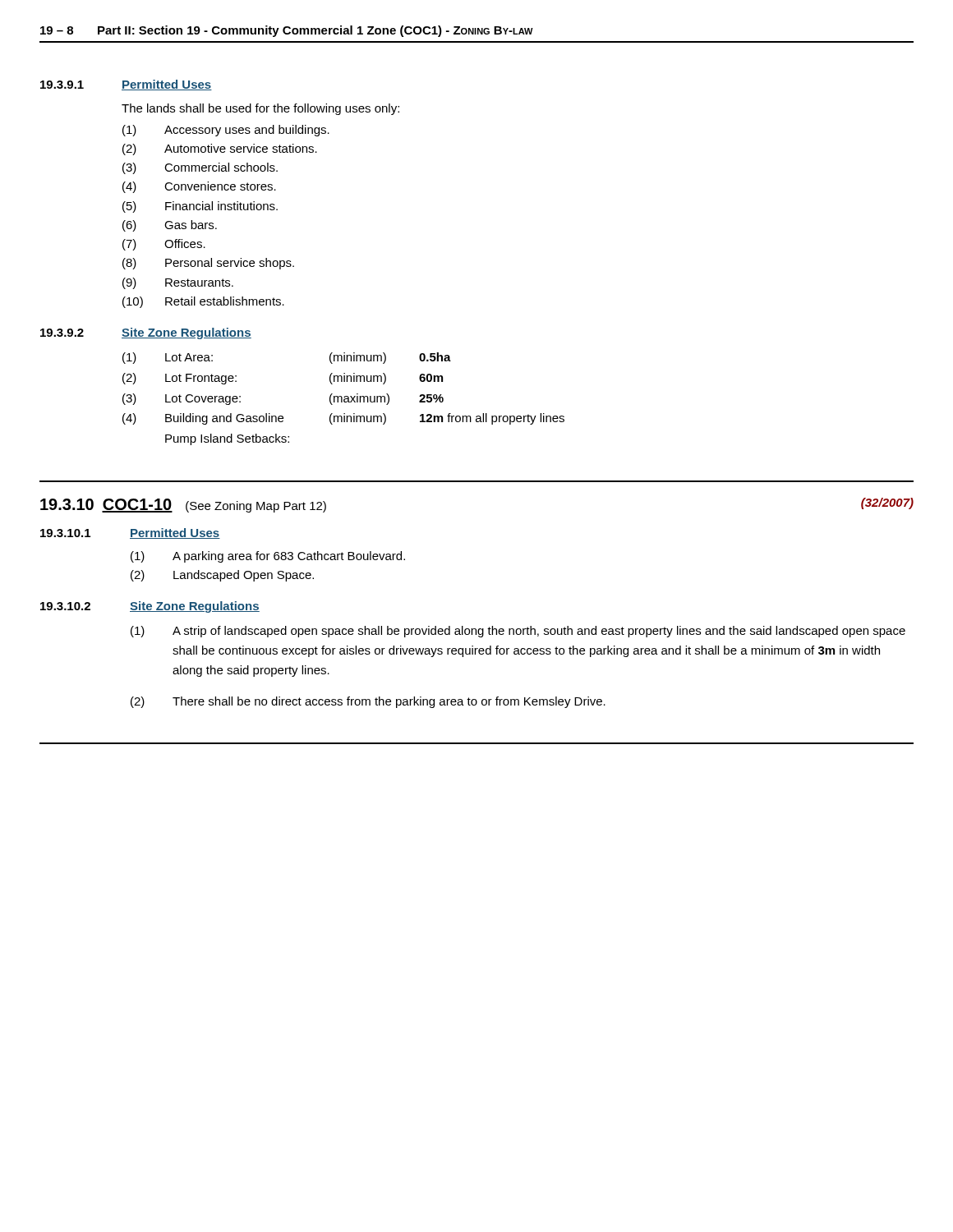
Task: Locate the text "(1)Accessory uses and buildings."
Action: click(x=226, y=129)
